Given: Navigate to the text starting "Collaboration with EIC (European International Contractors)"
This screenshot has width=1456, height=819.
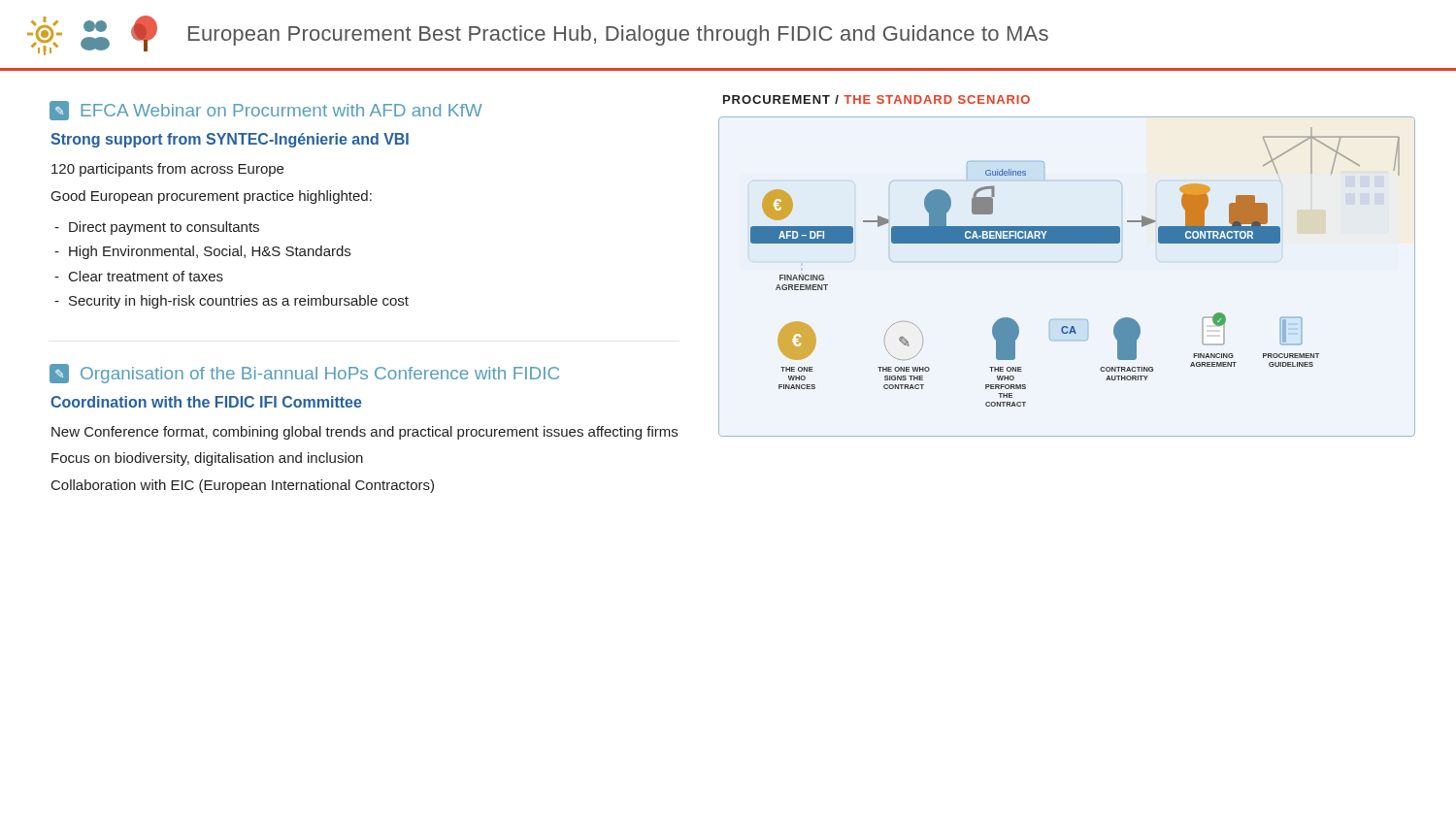Looking at the screenshot, I should [243, 485].
